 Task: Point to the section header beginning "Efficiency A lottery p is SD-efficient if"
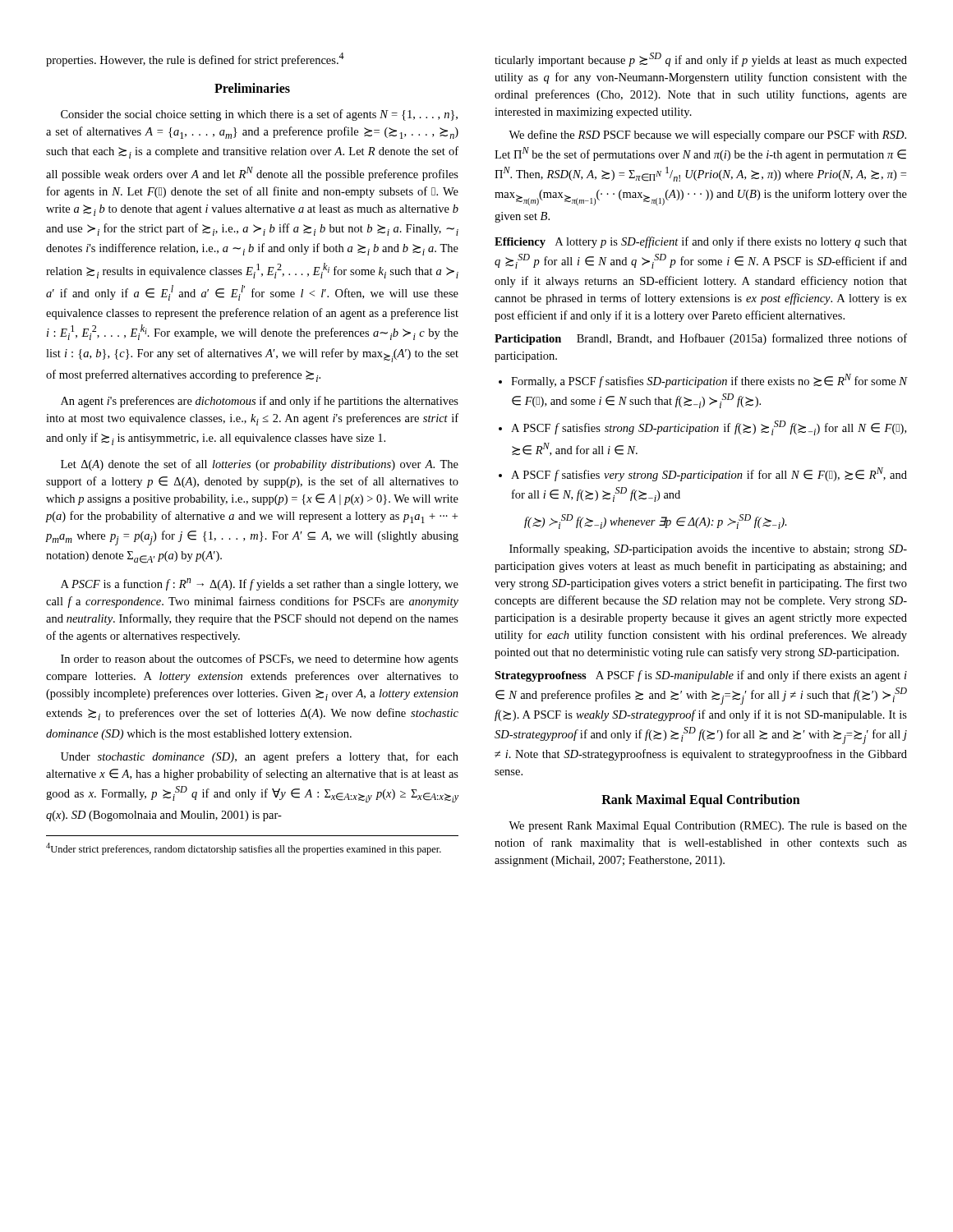[701, 279]
